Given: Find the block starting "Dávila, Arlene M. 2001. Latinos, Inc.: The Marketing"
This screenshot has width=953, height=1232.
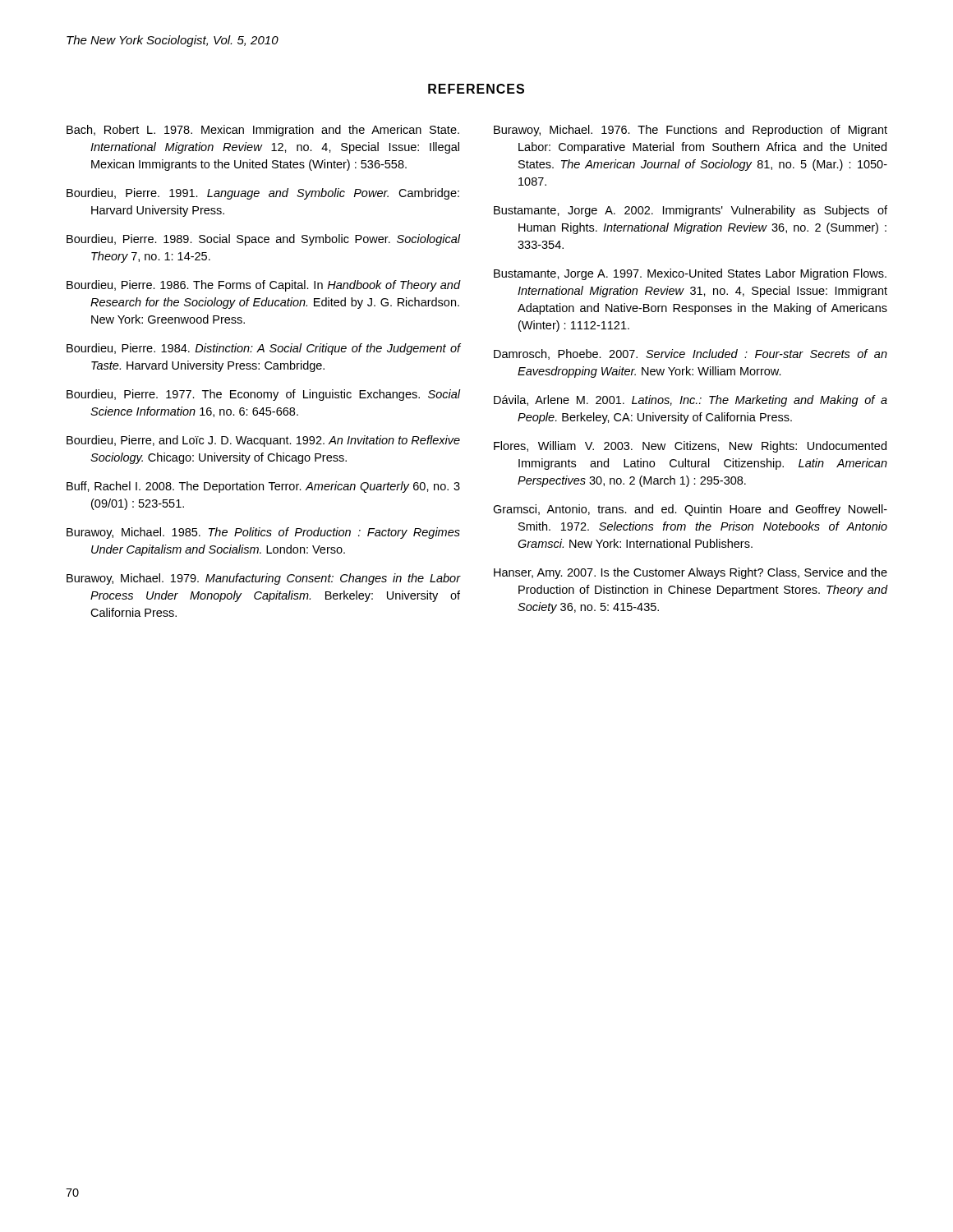Looking at the screenshot, I should pyautogui.click(x=690, y=409).
